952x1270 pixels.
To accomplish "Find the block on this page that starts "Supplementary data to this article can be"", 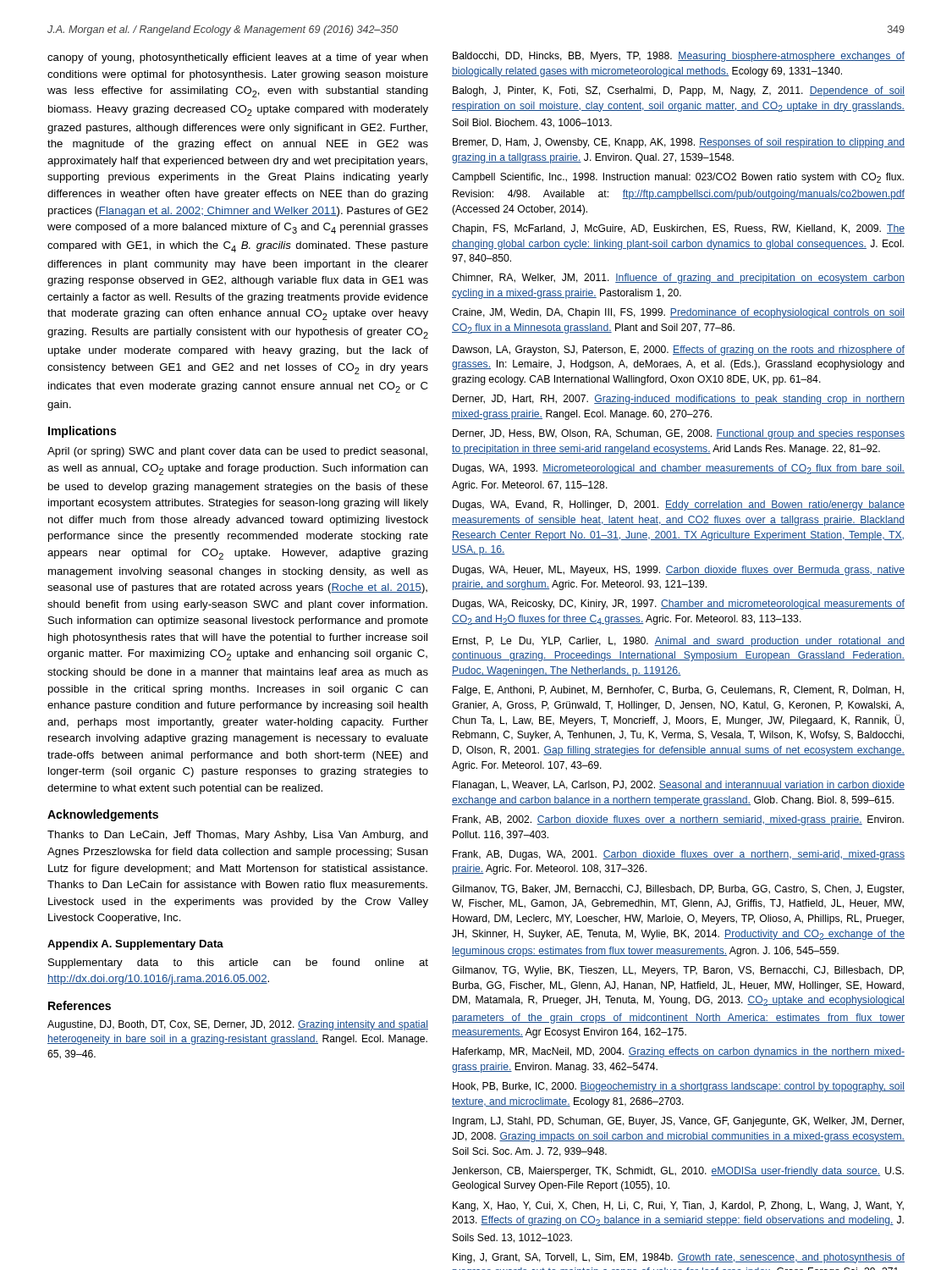I will coord(238,970).
